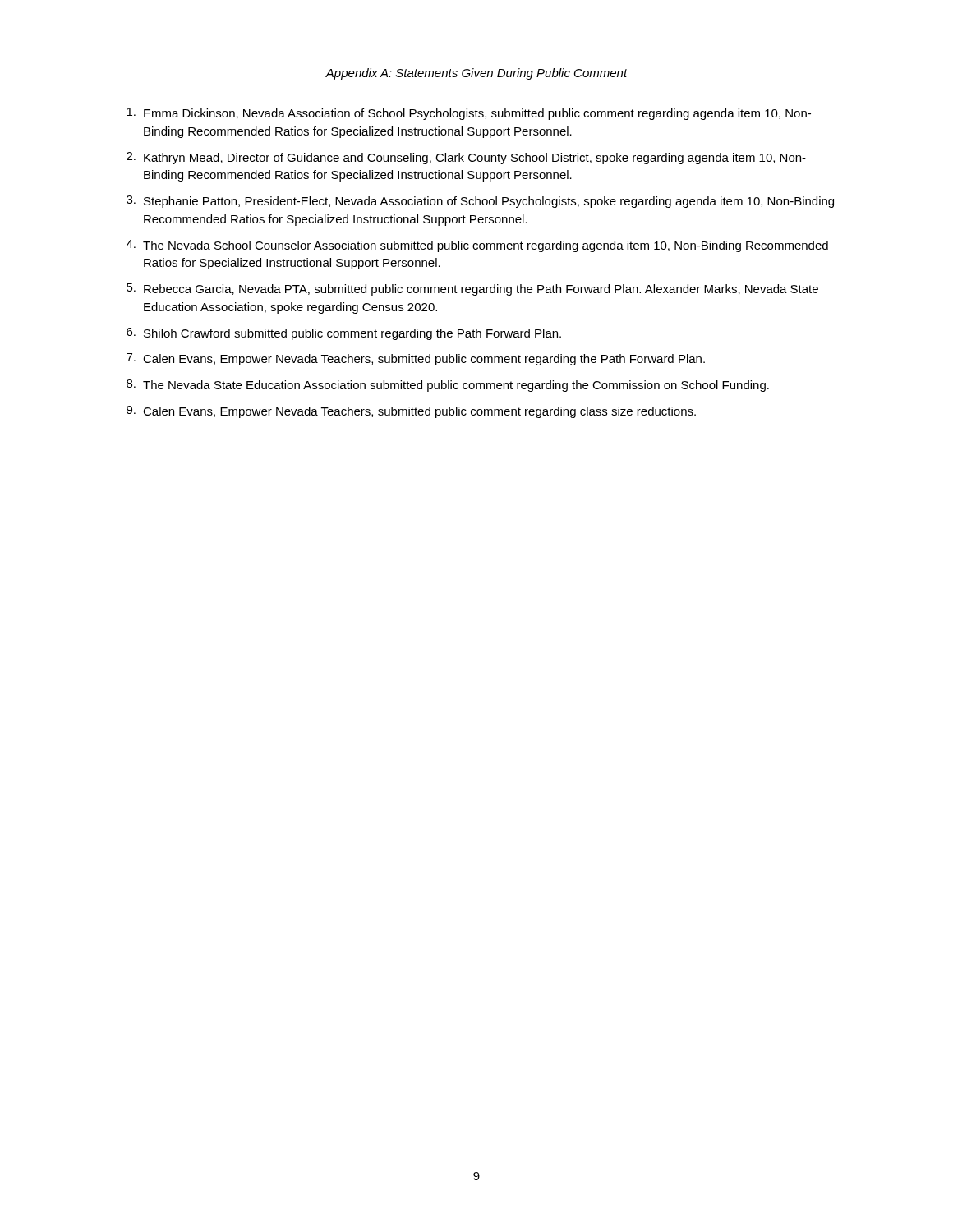Click the passage that begins "Emma Dickinson, Nevada Association of School Psychologists,"
The image size is (953, 1232).
click(x=476, y=122)
